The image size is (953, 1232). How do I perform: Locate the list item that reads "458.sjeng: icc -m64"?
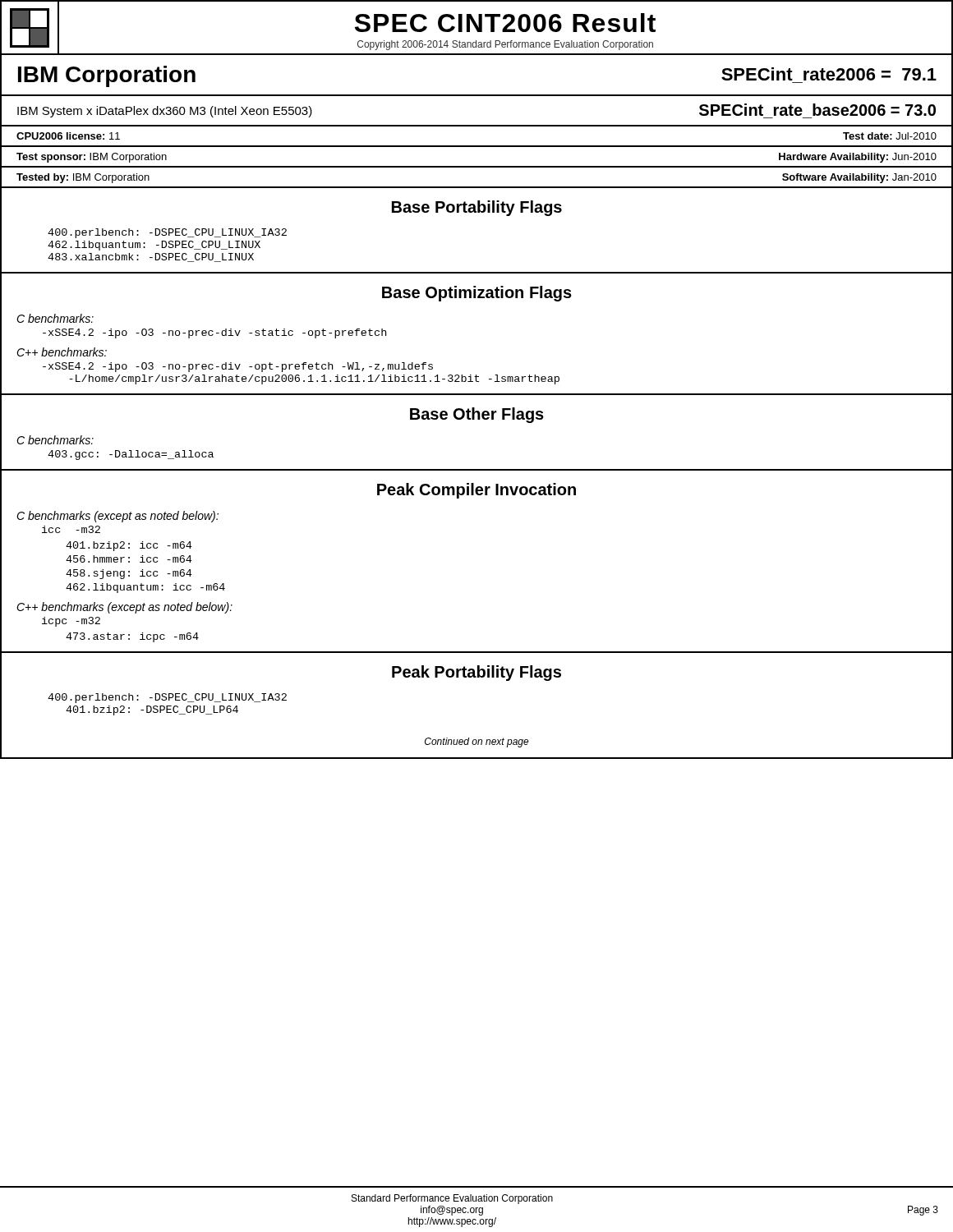(129, 574)
